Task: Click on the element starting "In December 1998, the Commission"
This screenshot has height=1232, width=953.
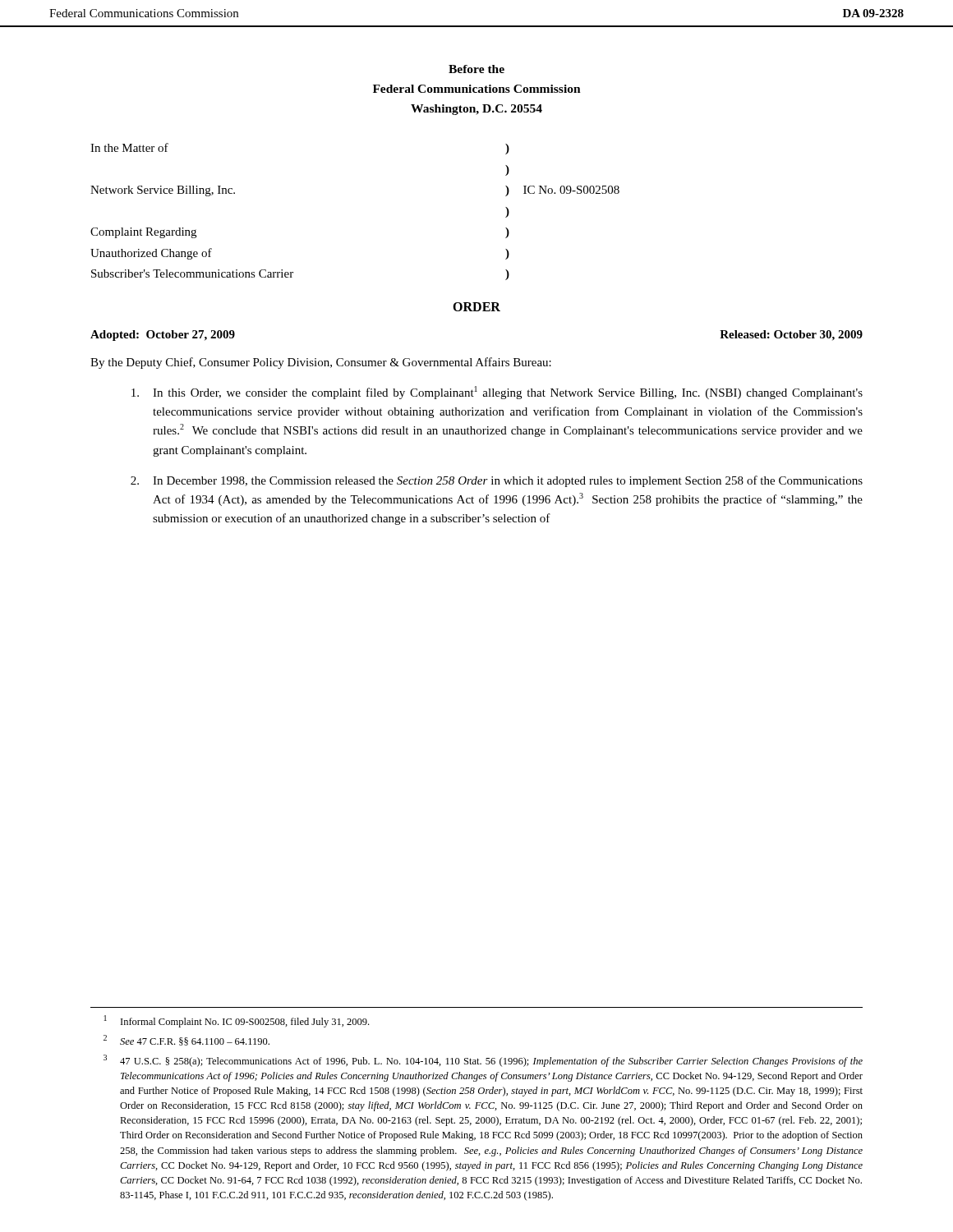Action: (476, 500)
